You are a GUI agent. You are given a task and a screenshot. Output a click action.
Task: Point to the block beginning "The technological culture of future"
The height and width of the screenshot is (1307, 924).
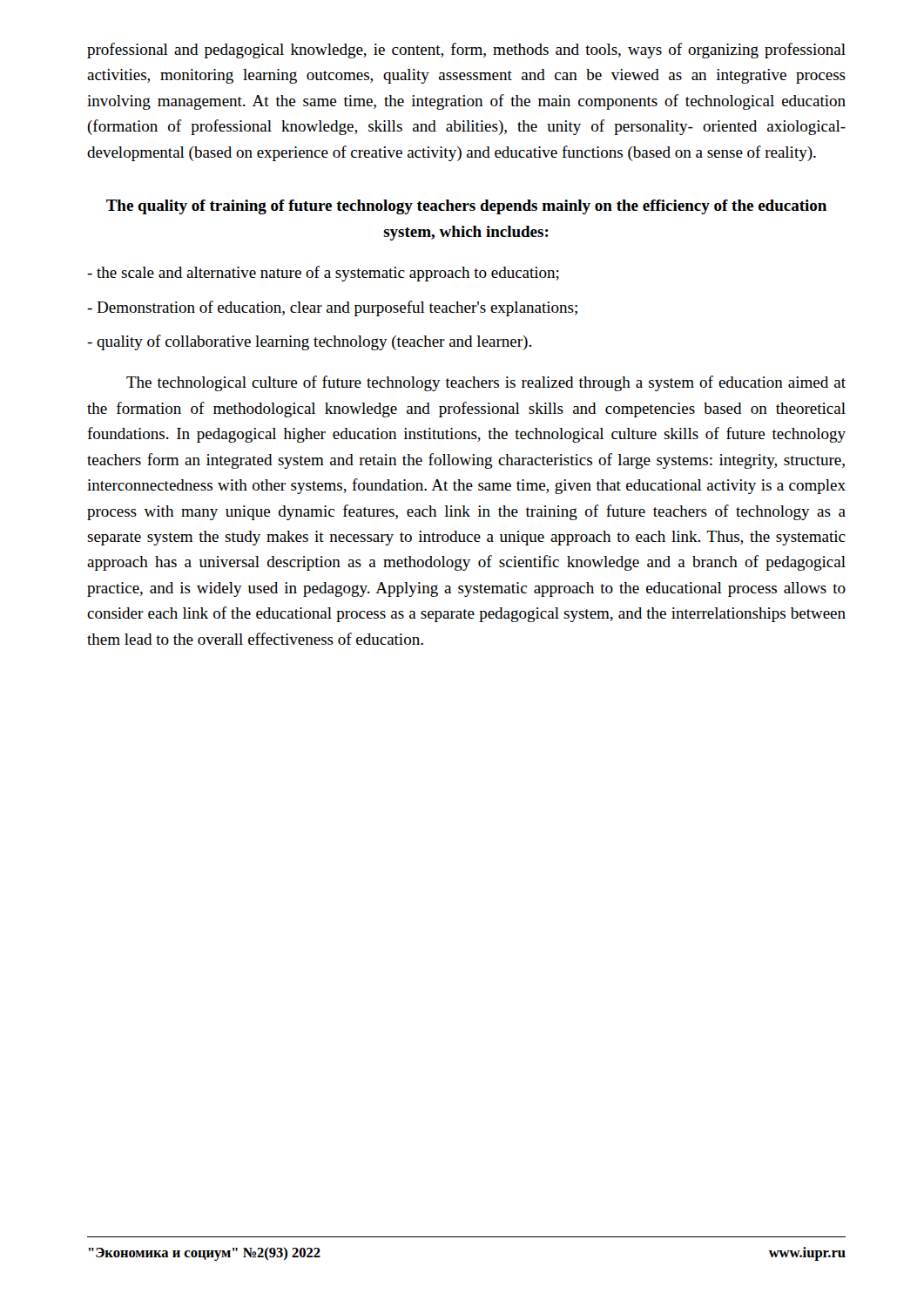pyautogui.click(x=466, y=511)
